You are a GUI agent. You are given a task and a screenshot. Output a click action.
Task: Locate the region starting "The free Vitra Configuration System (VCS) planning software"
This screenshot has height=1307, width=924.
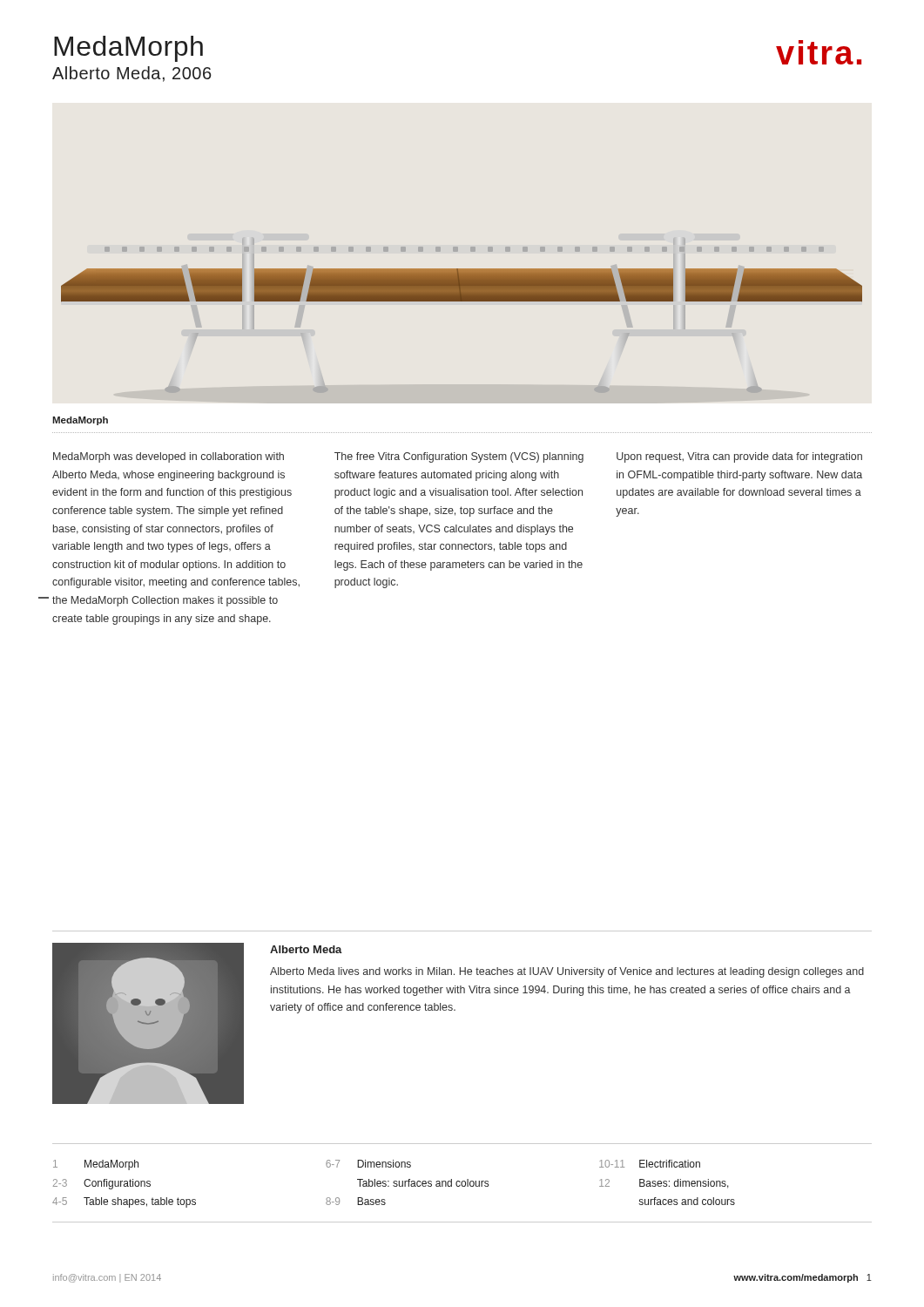pos(459,519)
